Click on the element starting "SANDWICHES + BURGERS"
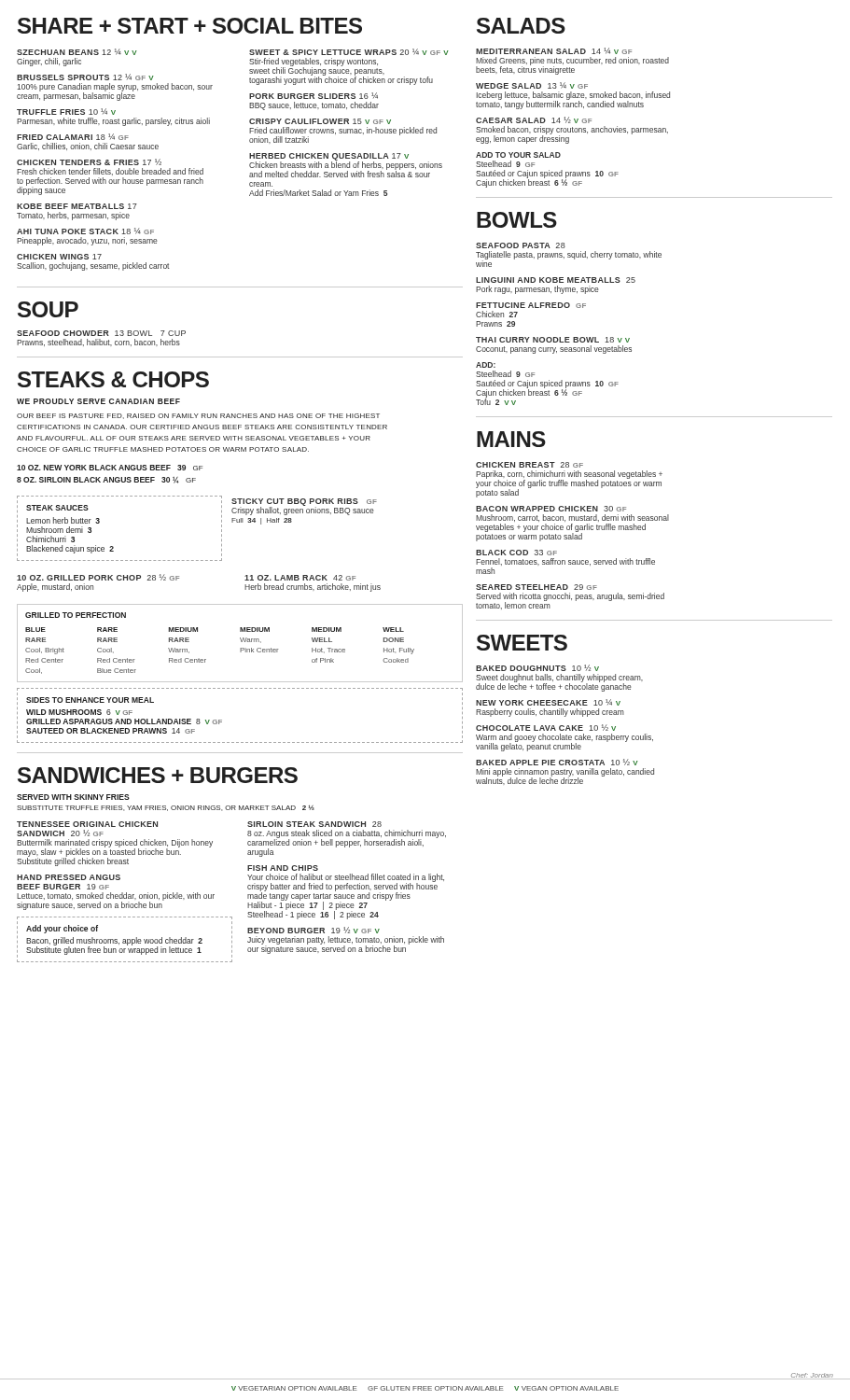 pyautogui.click(x=157, y=775)
